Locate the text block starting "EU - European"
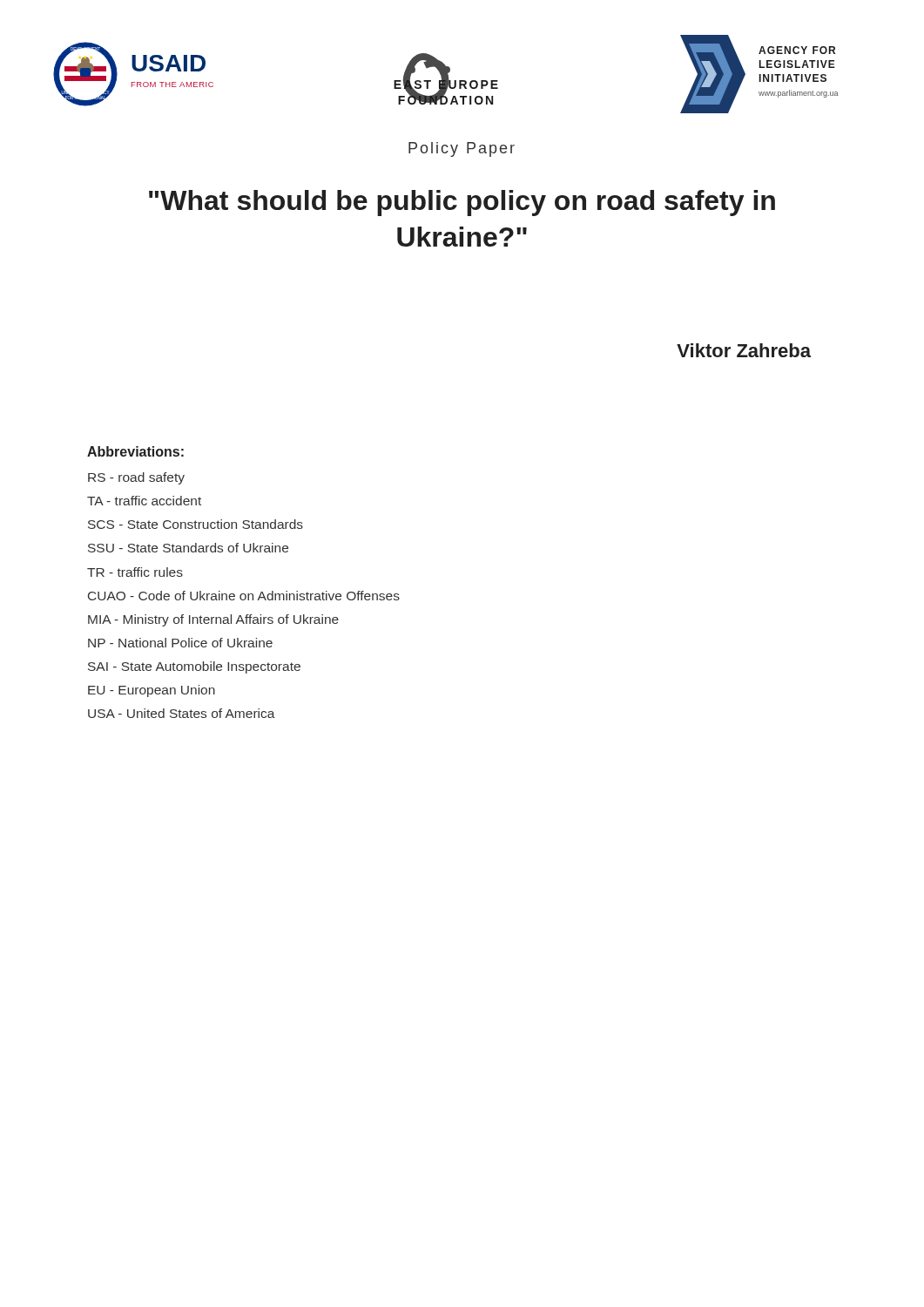The image size is (924, 1307). pyautogui.click(x=151, y=690)
